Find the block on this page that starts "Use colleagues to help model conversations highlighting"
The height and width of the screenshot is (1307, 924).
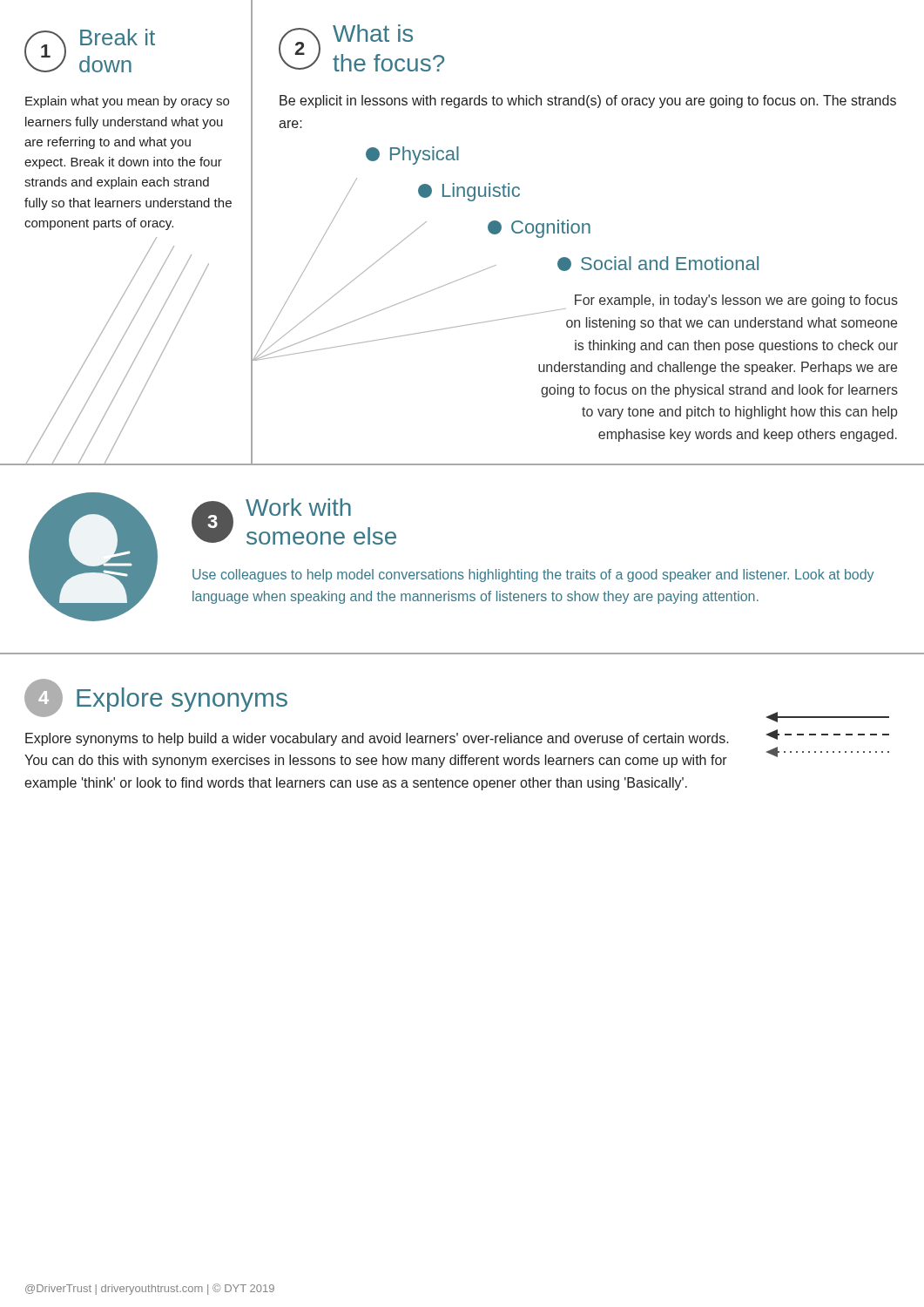click(x=533, y=586)
